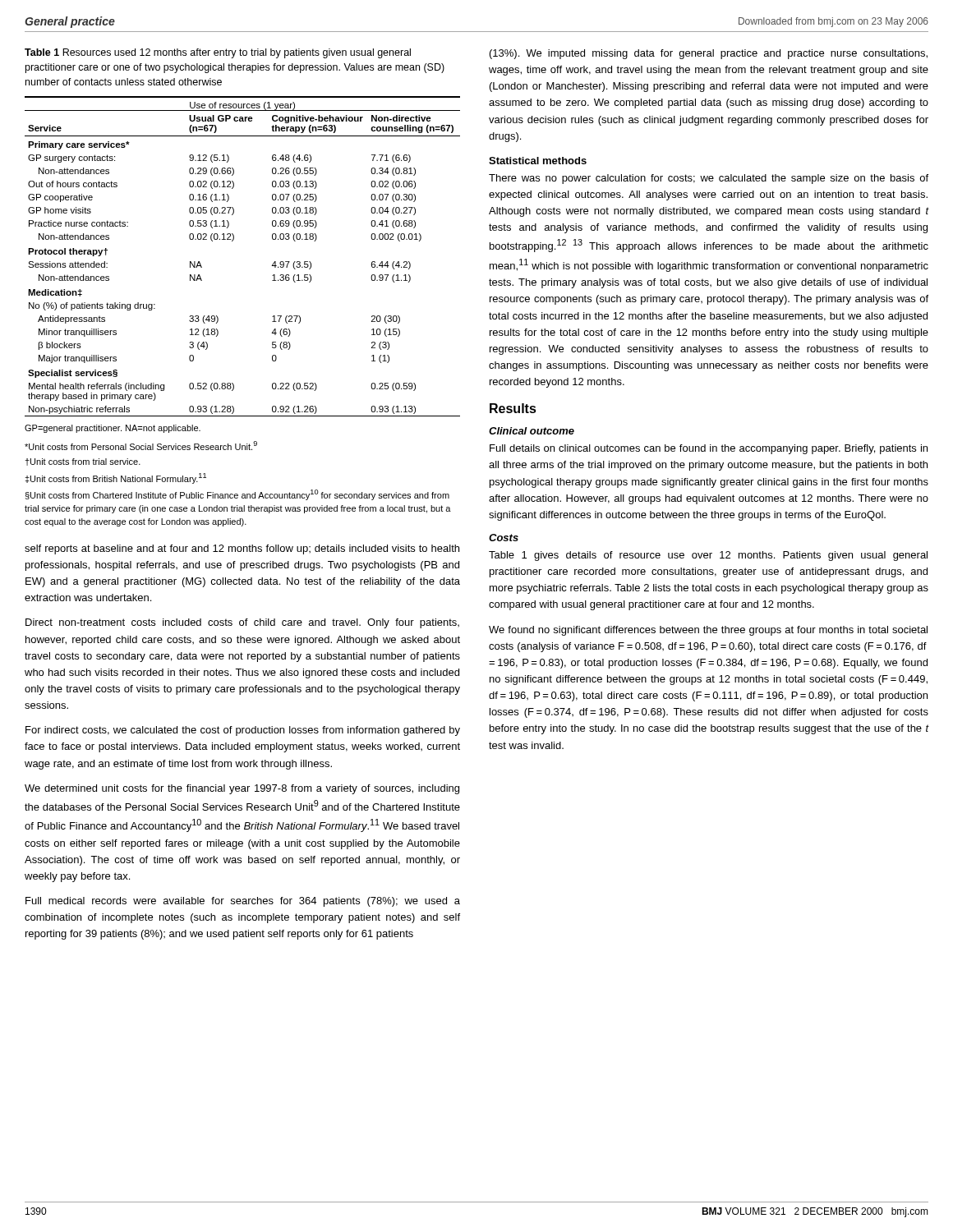Navigate to the region starting "(13%). We imputed missing"
The image size is (953, 1232).
[x=709, y=95]
